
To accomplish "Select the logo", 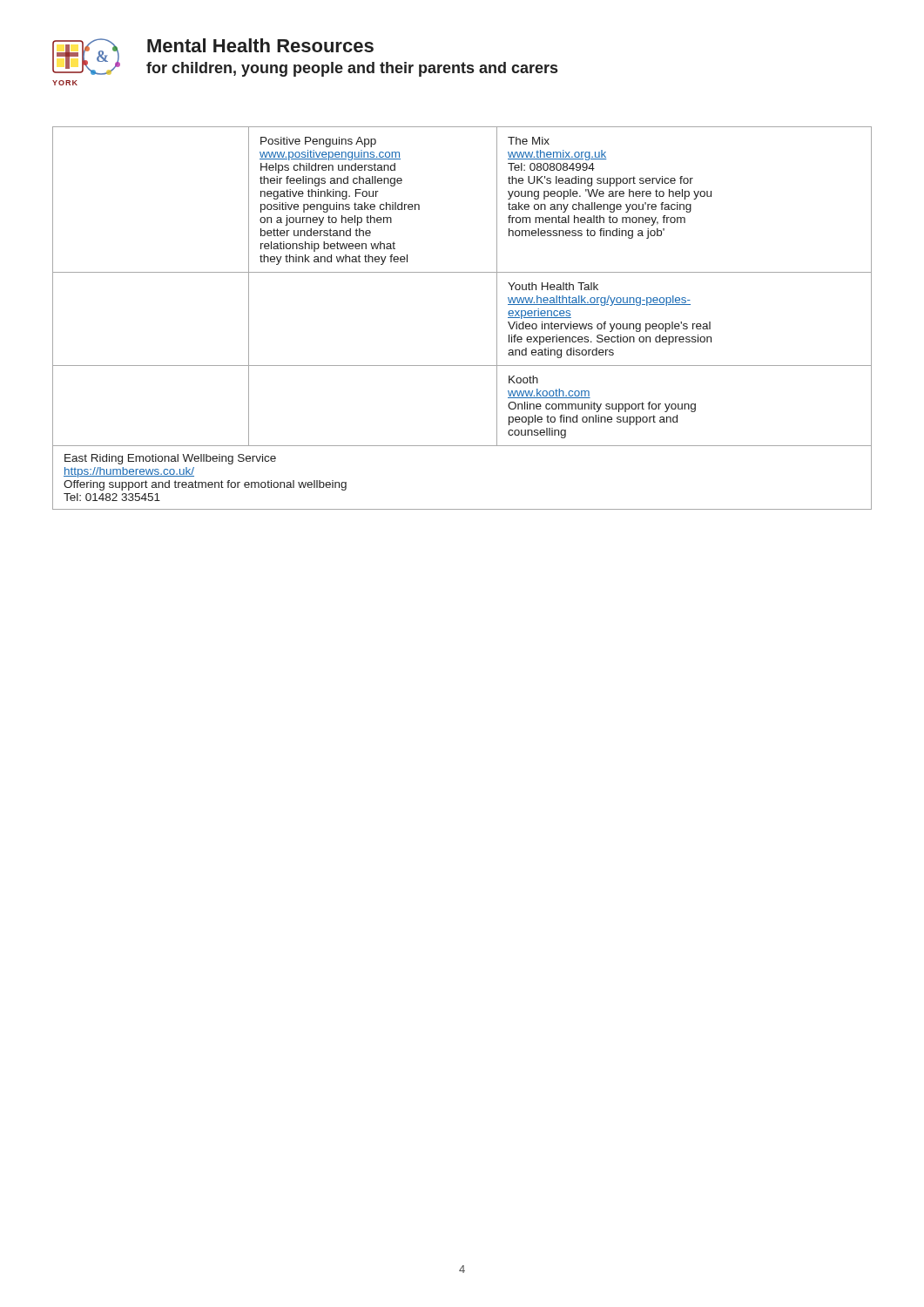I will pos(91,74).
